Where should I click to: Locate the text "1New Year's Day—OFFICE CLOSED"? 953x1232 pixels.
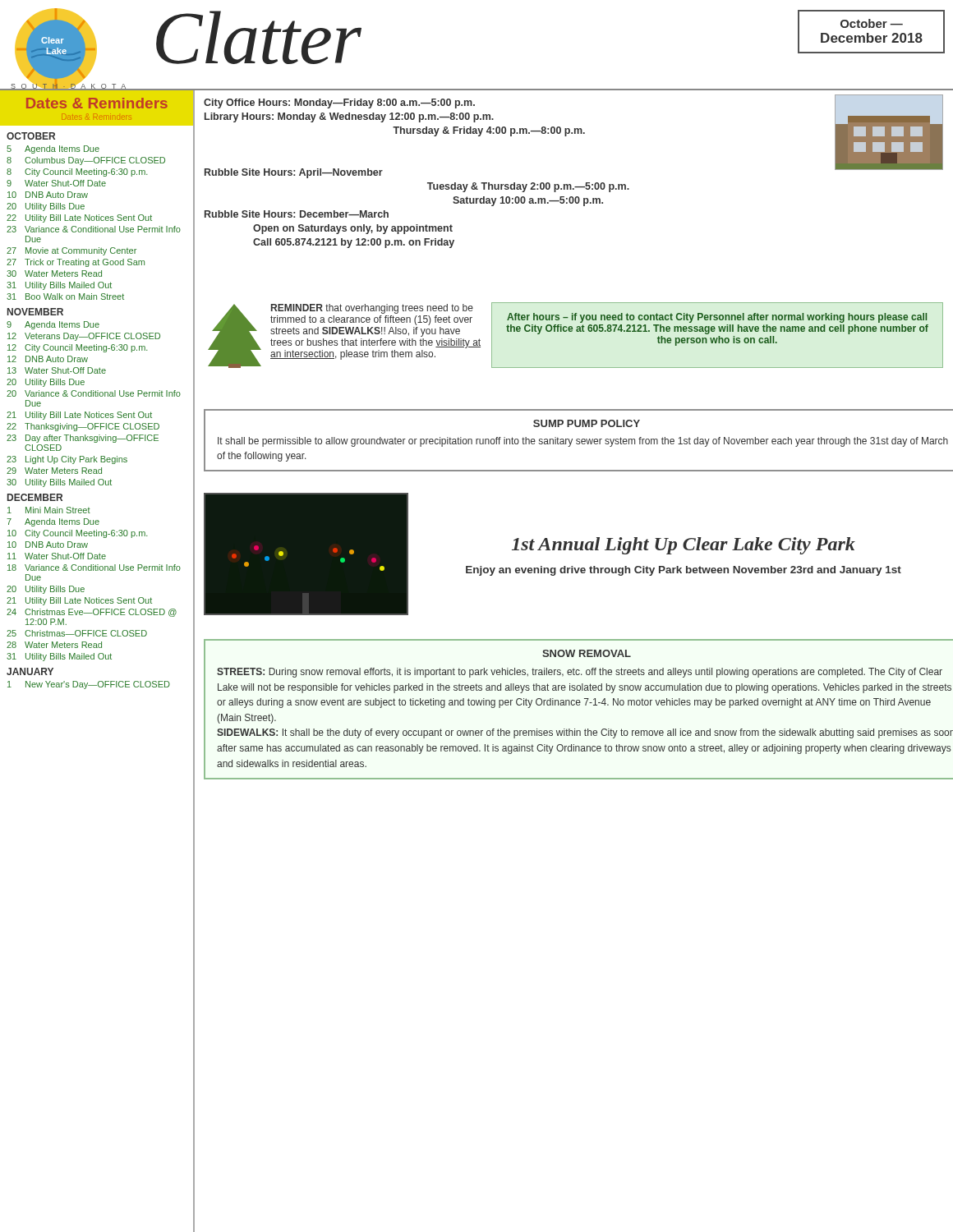[88, 684]
